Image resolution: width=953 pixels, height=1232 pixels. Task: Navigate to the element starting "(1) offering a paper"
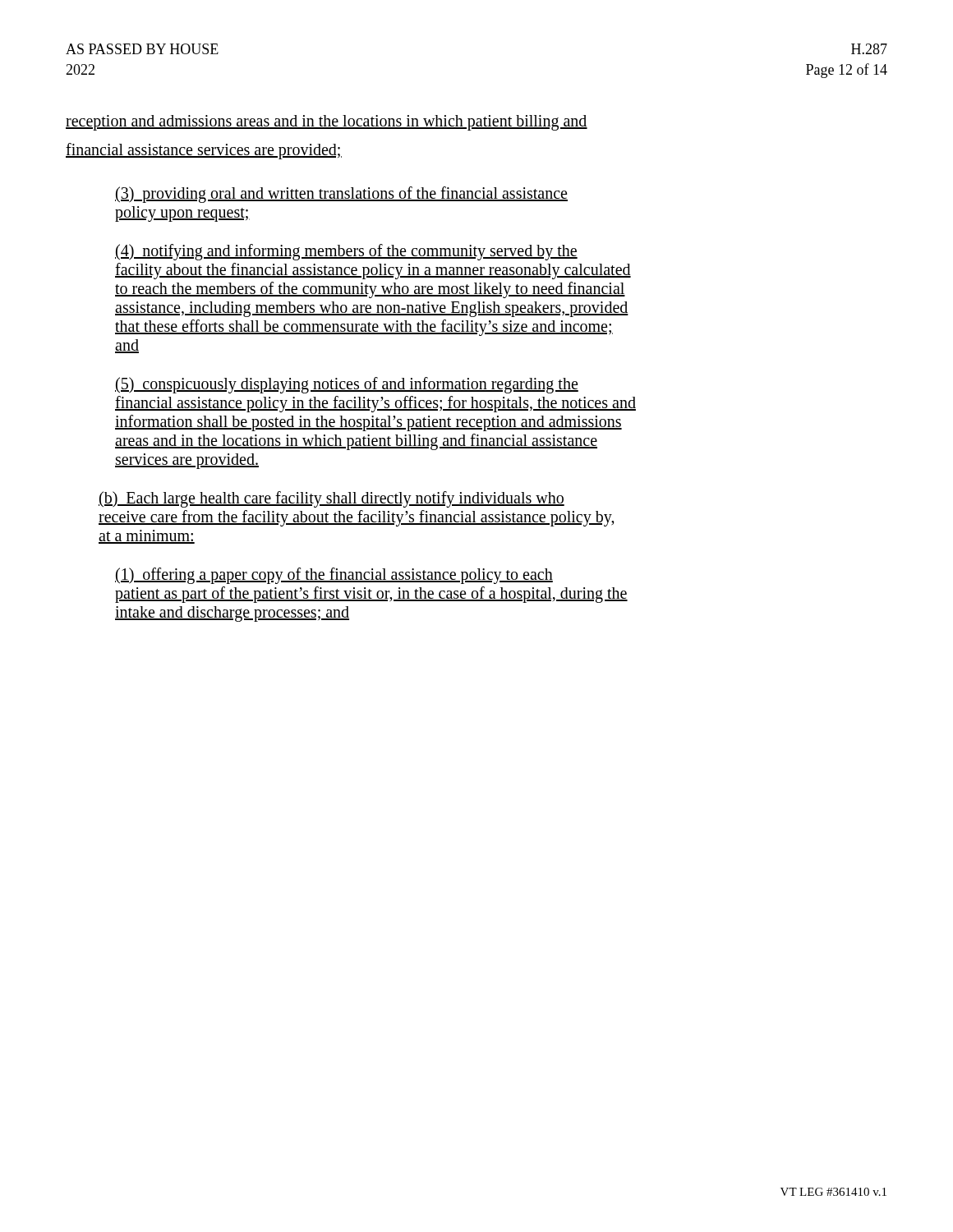tap(371, 593)
